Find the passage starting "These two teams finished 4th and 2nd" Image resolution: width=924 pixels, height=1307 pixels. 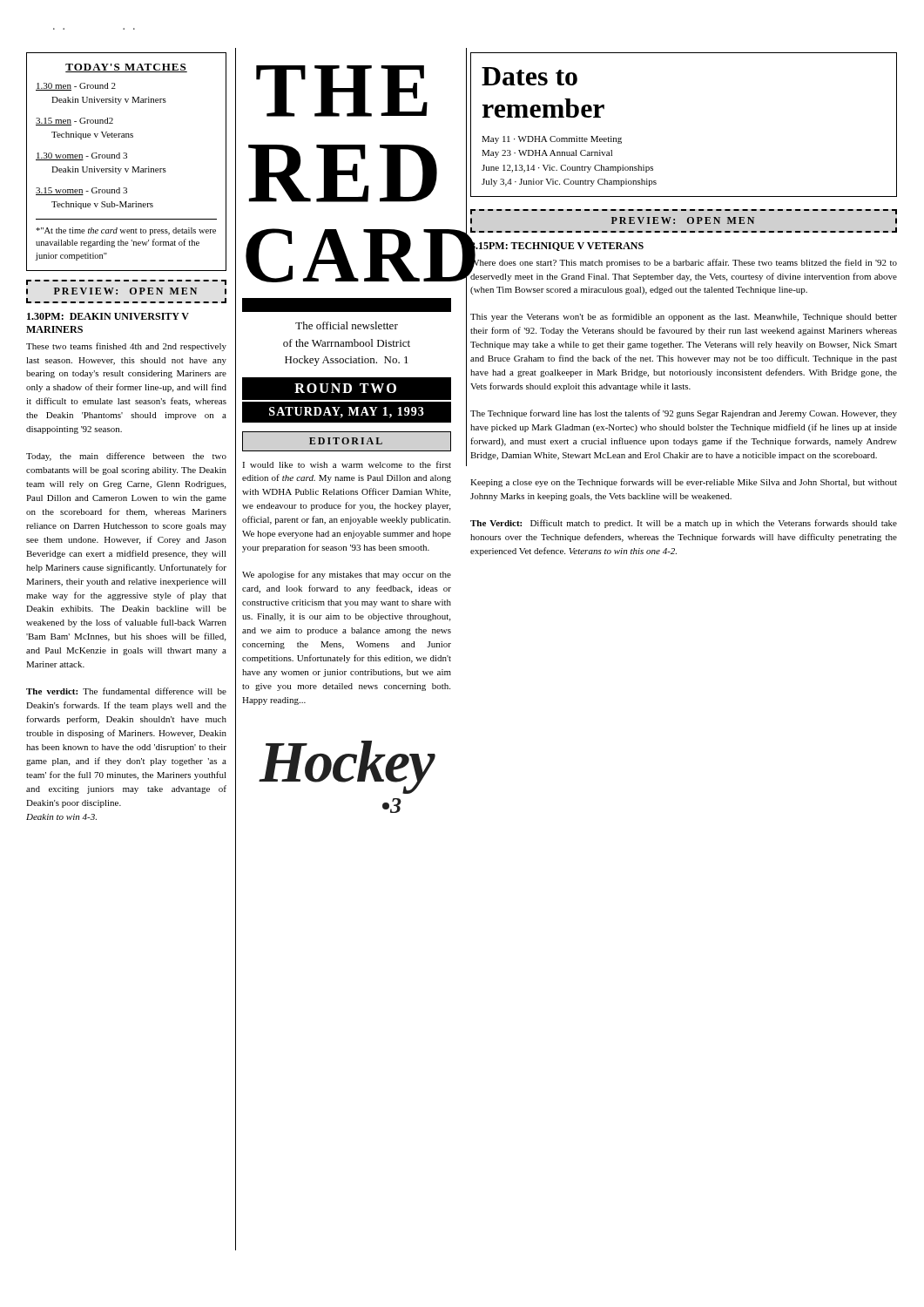[x=126, y=387]
